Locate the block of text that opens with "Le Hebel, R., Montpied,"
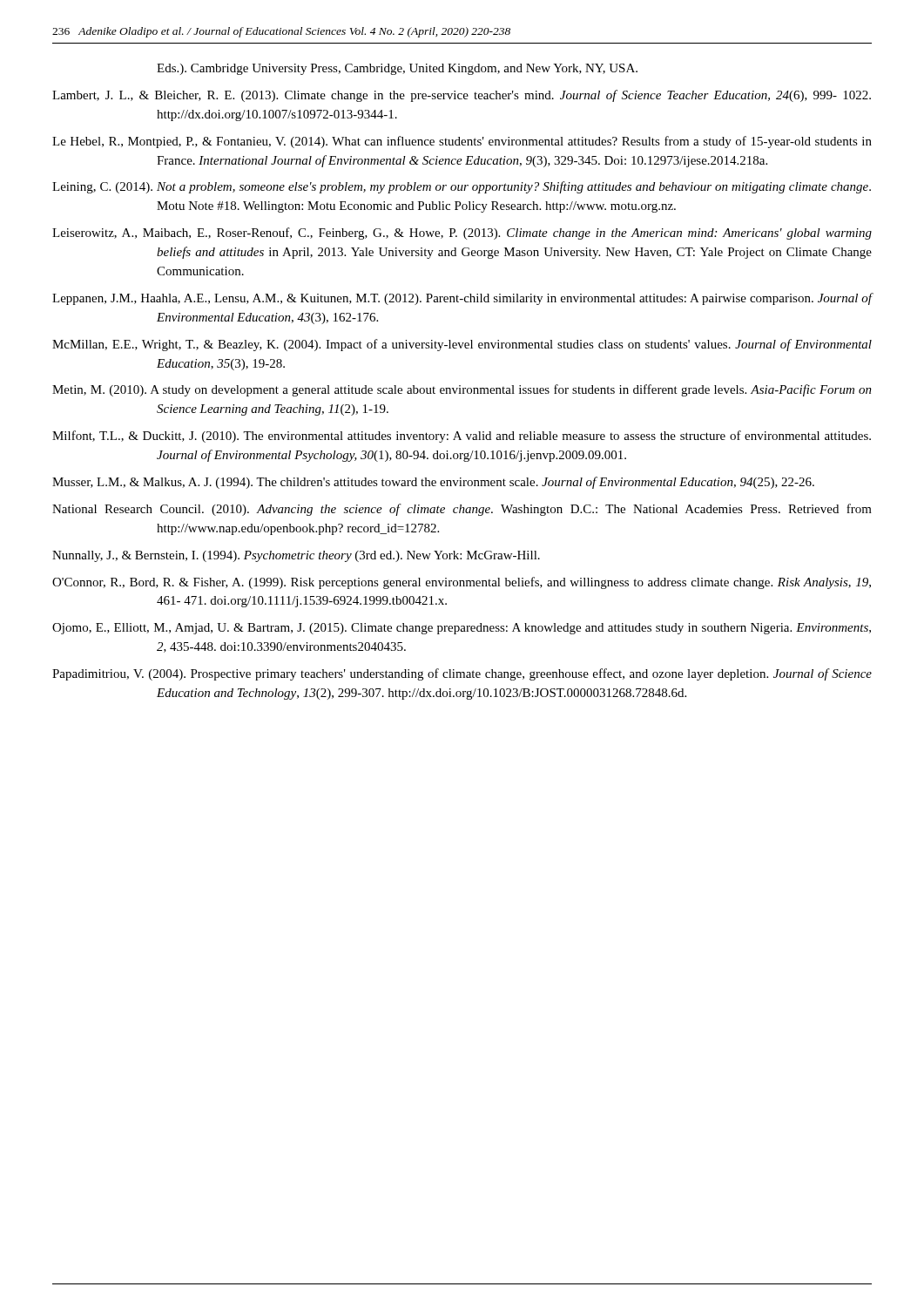924x1307 pixels. [x=462, y=150]
